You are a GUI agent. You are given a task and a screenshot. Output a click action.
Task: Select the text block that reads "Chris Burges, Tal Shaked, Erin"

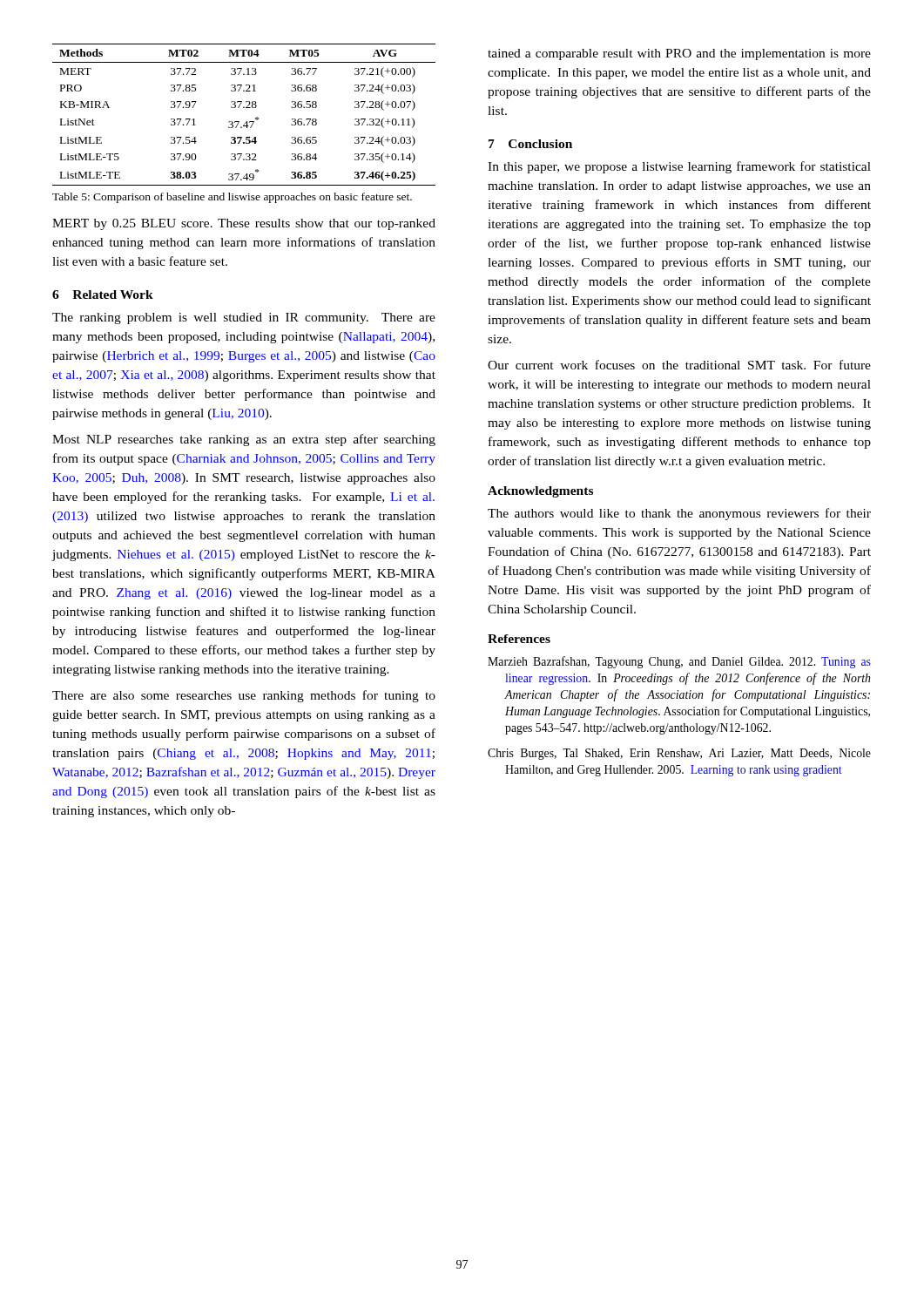pyautogui.click(x=679, y=762)
